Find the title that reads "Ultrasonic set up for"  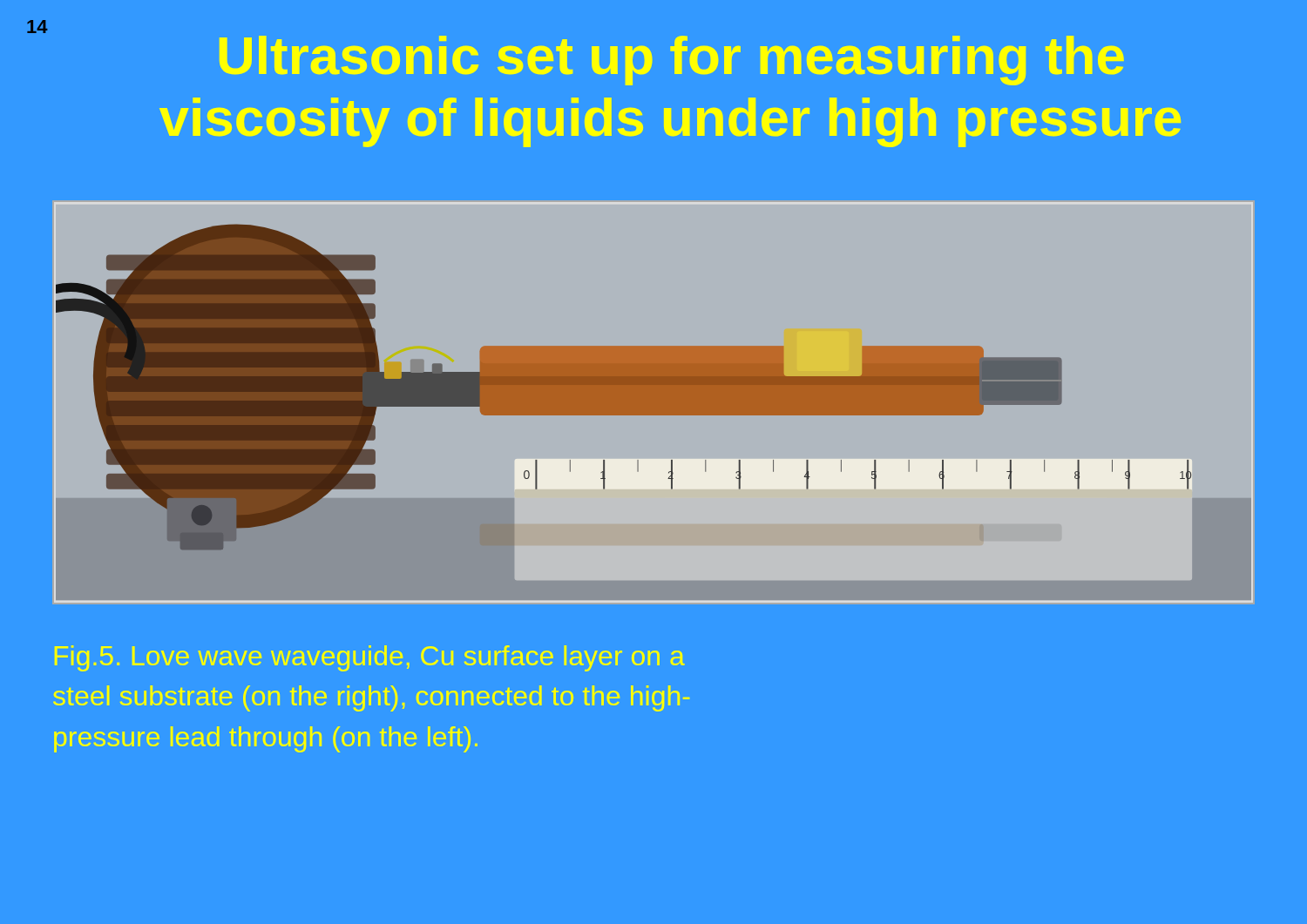[x=671, y=86]
